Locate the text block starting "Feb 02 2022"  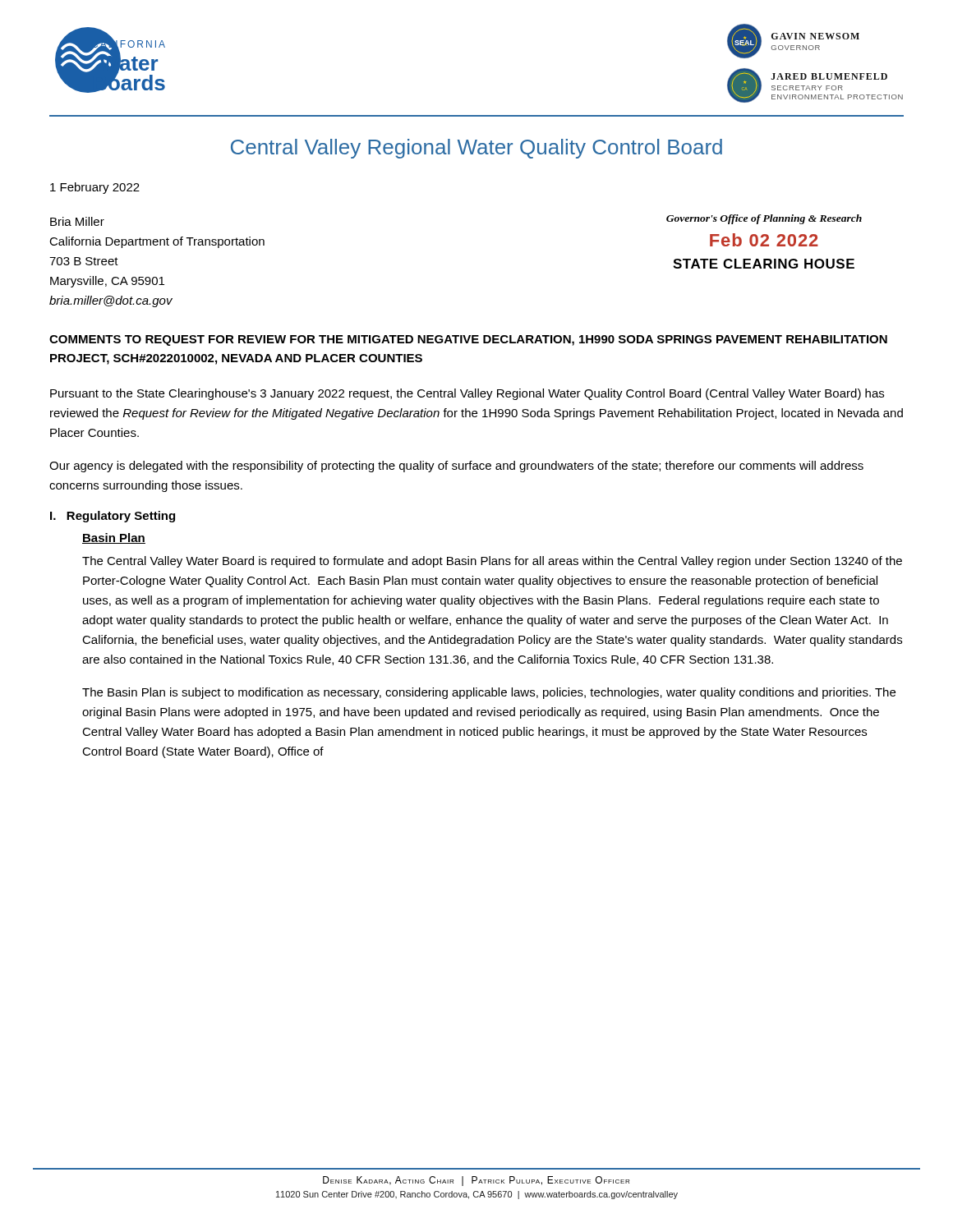point(764,240)
